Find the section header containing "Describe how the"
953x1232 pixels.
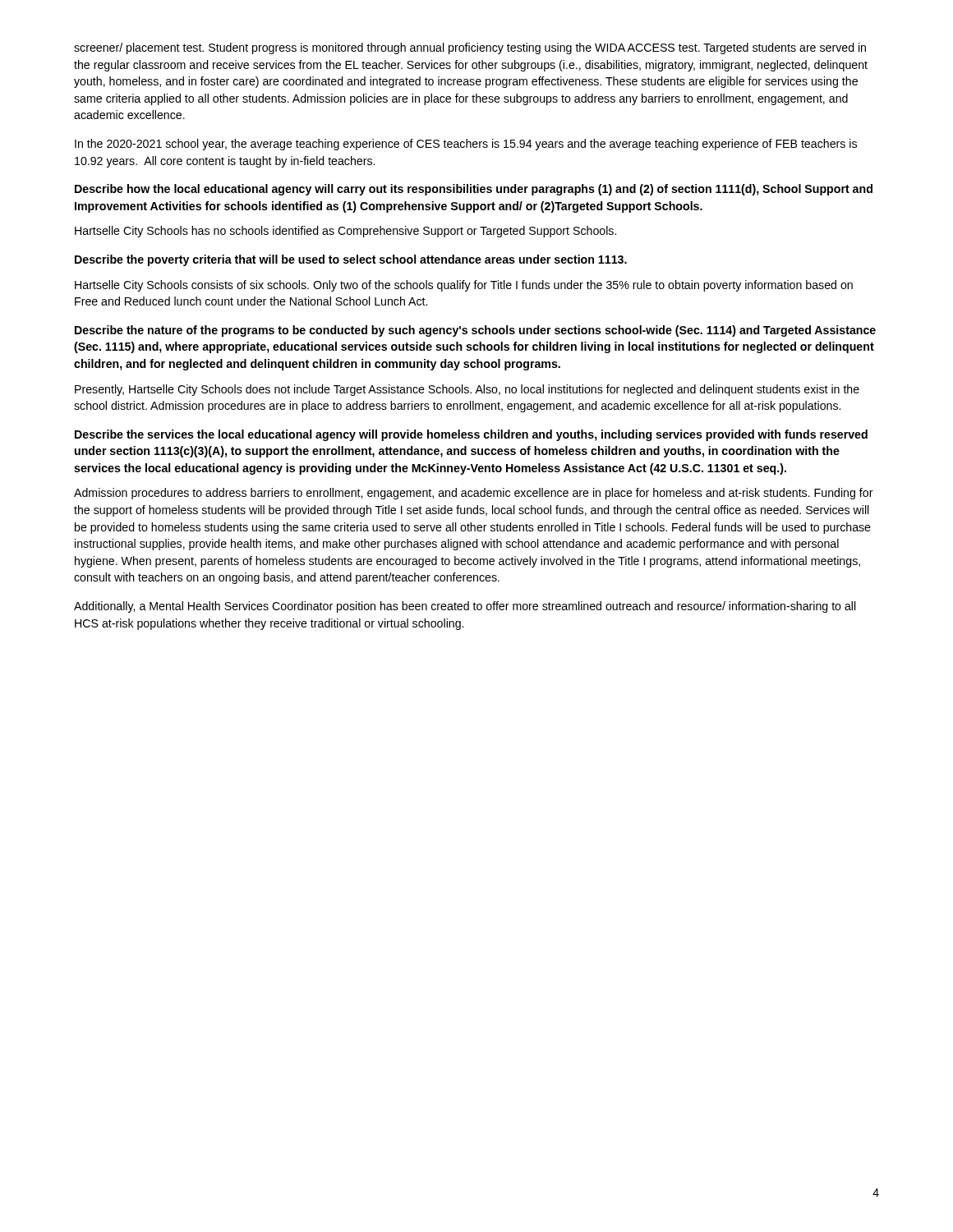click(474, 197)
